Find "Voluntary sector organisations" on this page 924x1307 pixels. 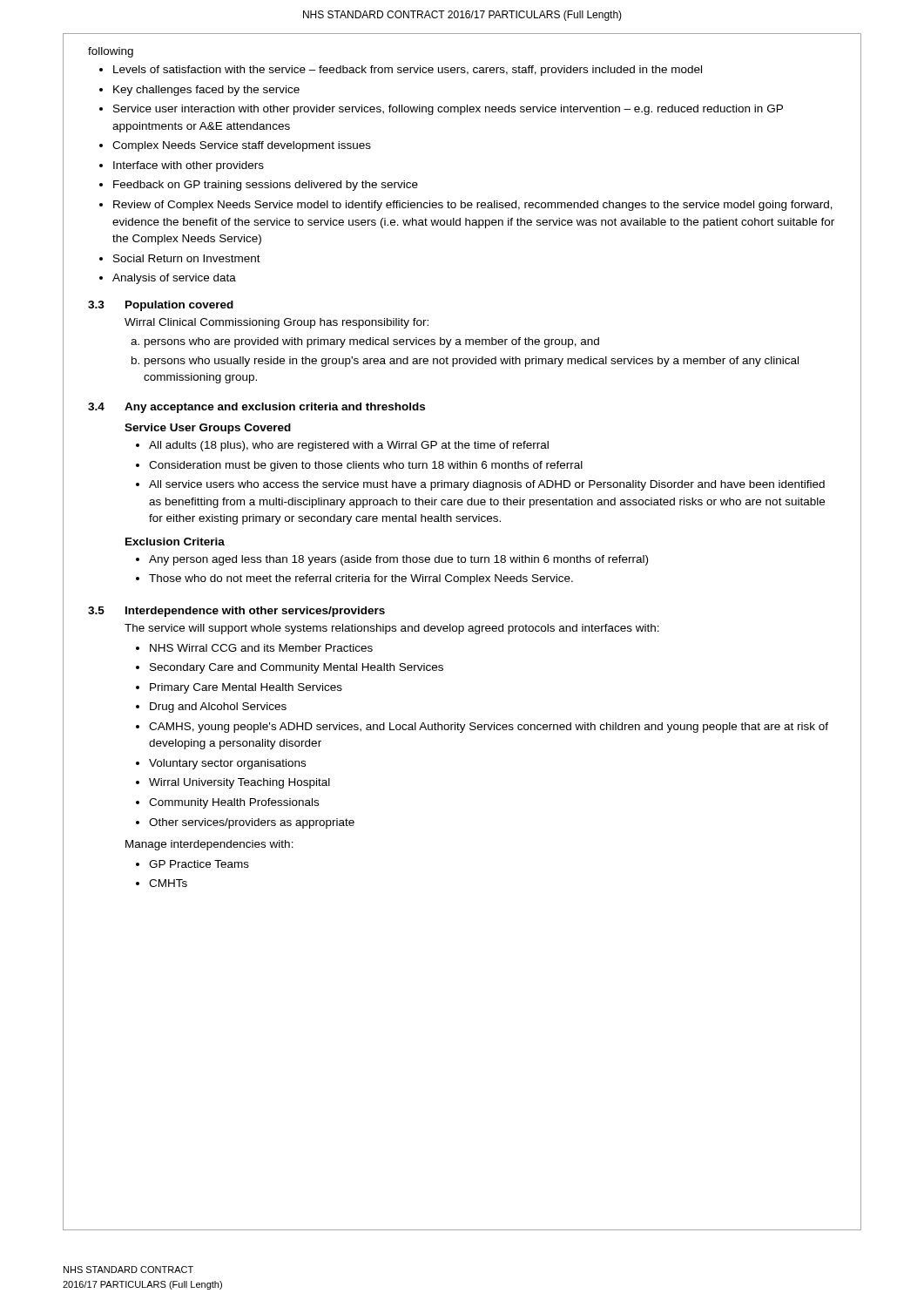(x=228, y=763)
